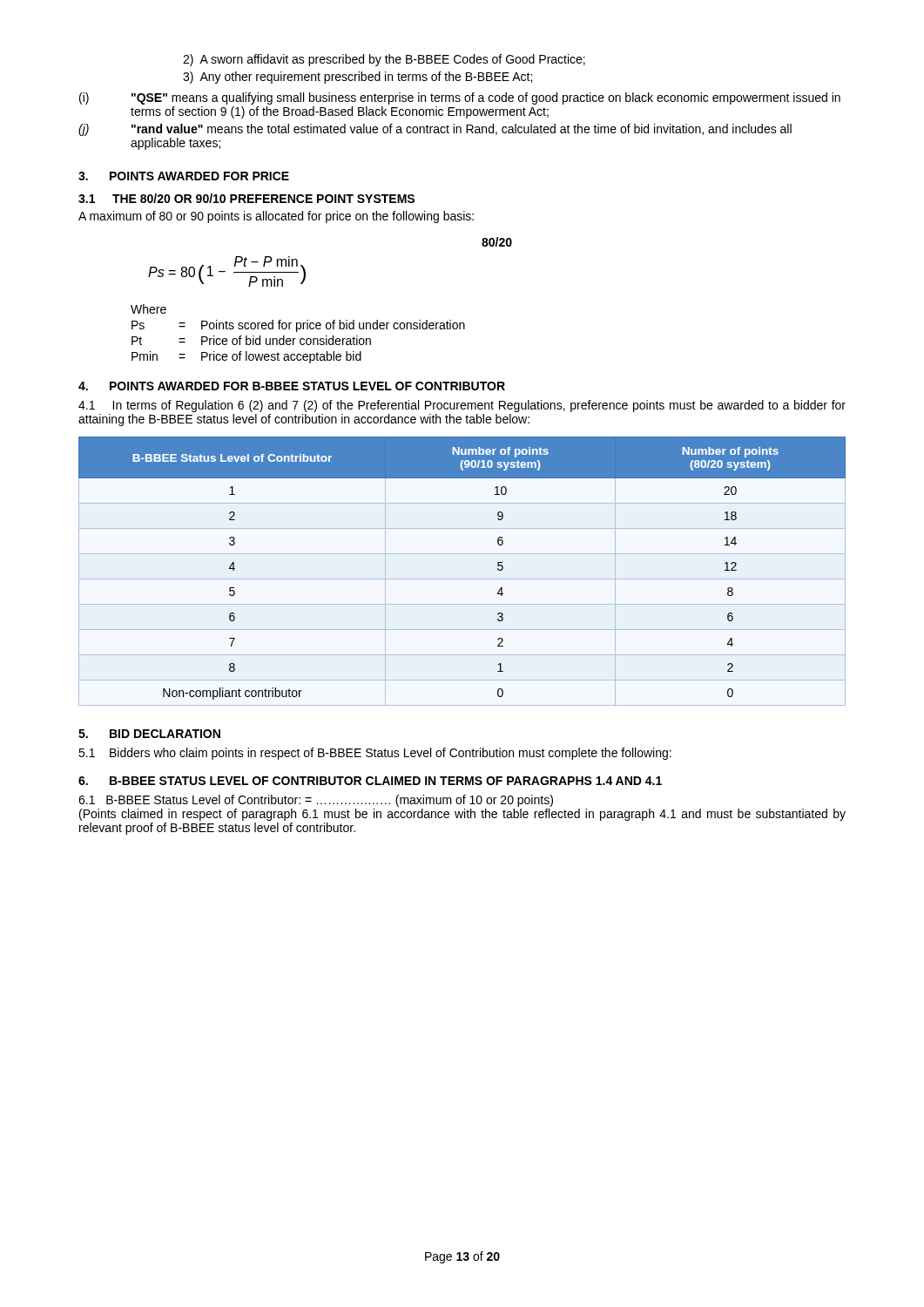
Task: Locate the passage starting "1 B-BBEE Status Level of"
Action: coord(462,814)
